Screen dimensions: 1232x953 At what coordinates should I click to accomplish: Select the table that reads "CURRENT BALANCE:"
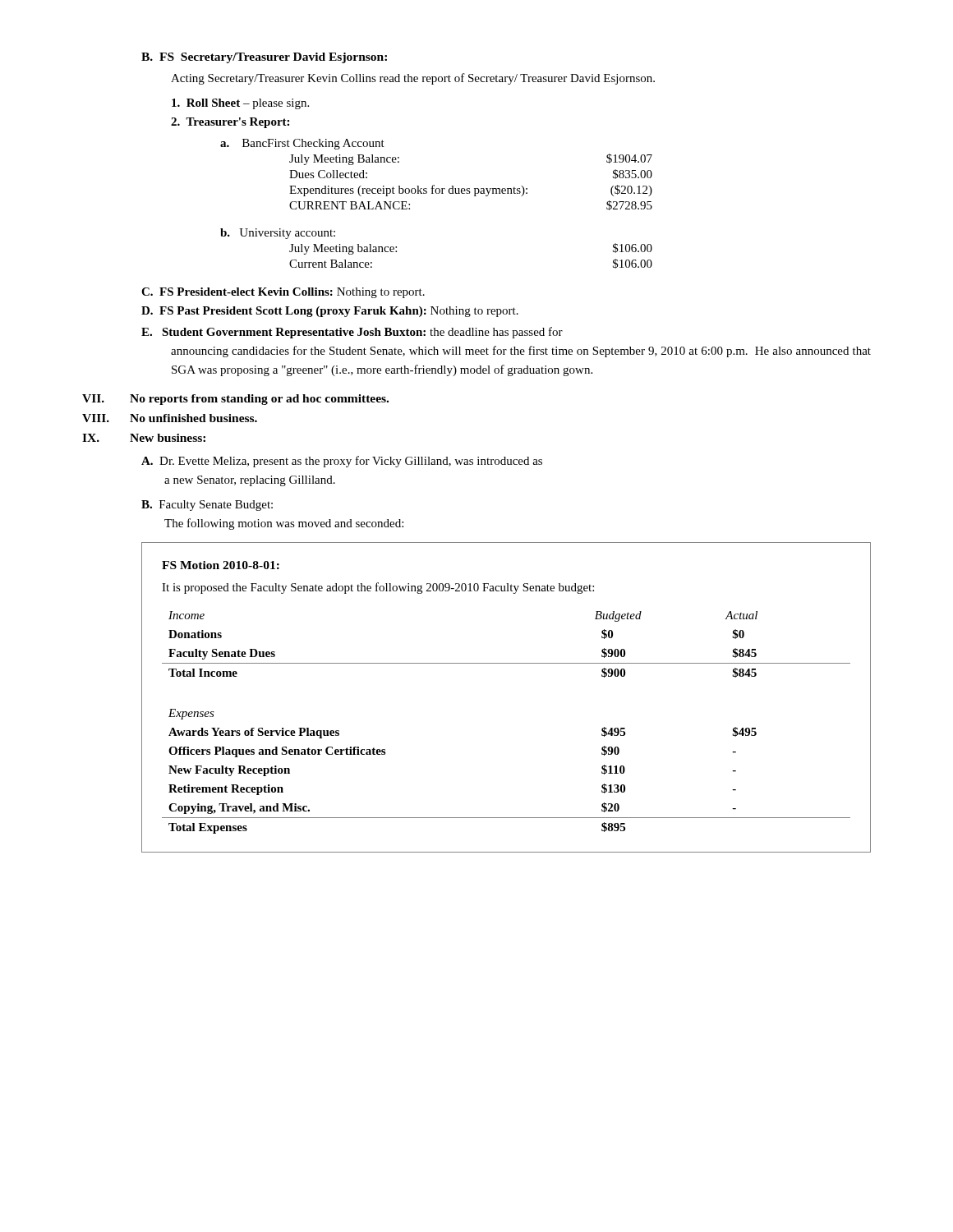[x=543, y=174]
